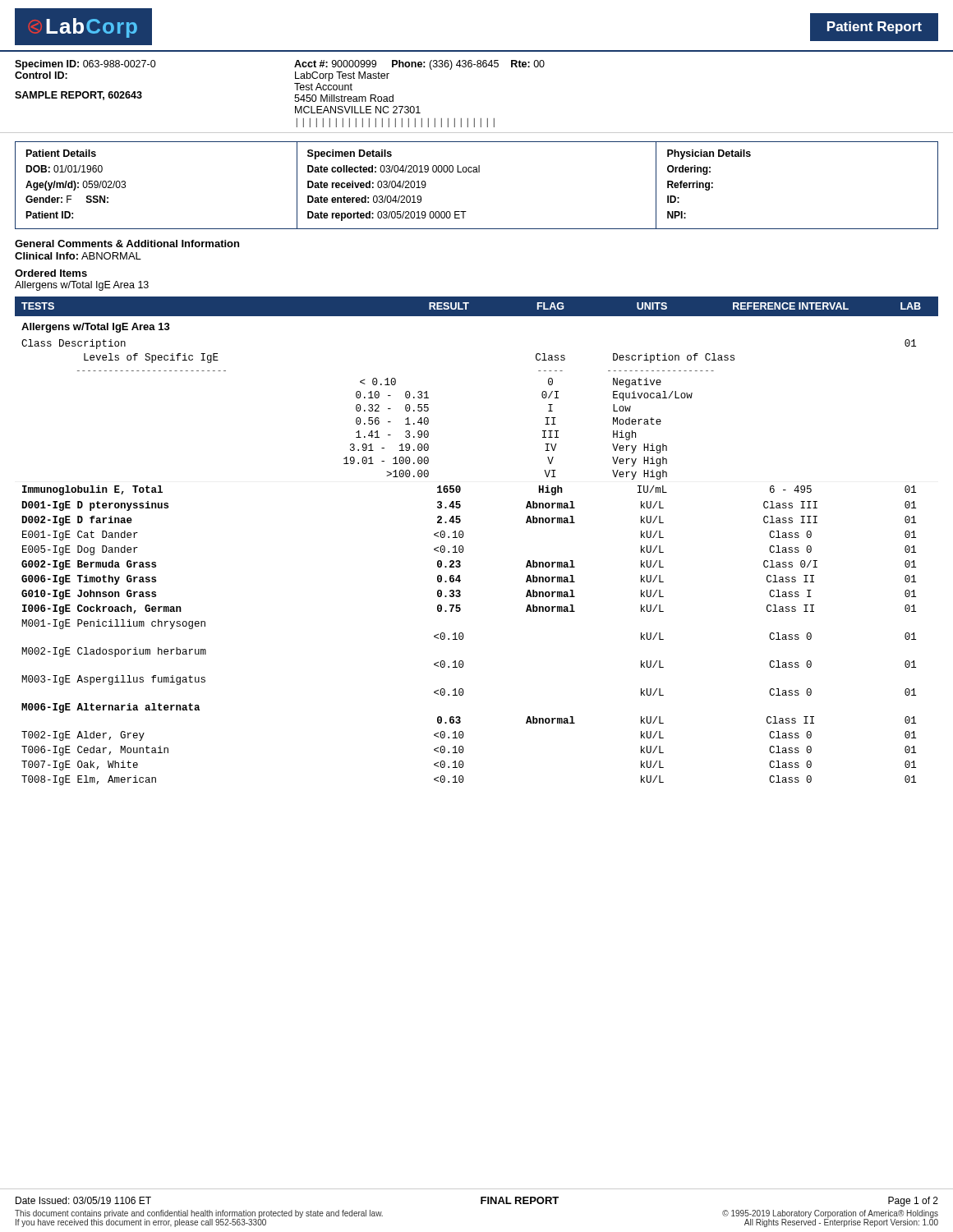The image size is (953, 1232).
Task: Find "Ordered Items" on this page
Action: tap(51, 273)
